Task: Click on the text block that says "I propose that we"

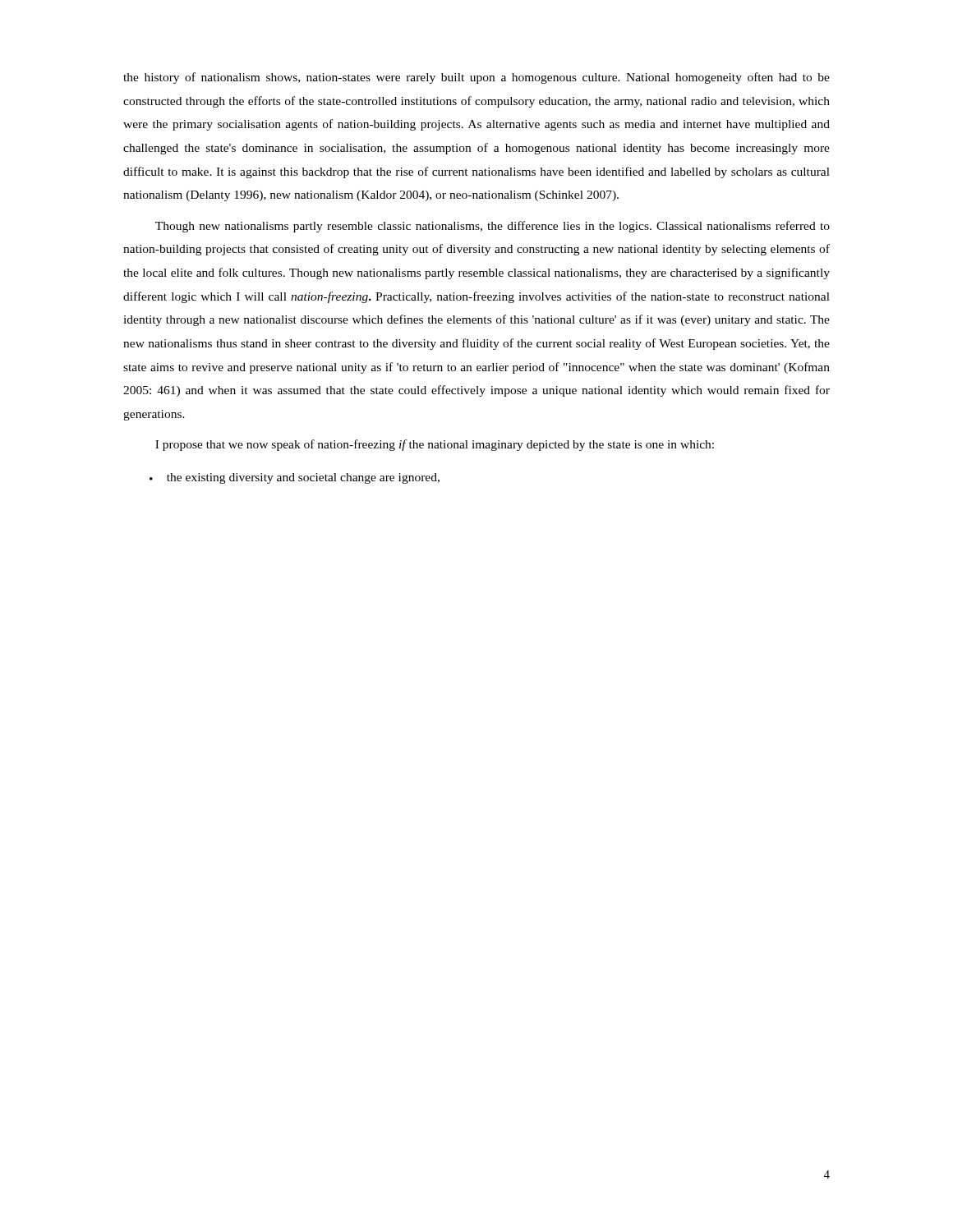Action: click(x=435, y=444)
